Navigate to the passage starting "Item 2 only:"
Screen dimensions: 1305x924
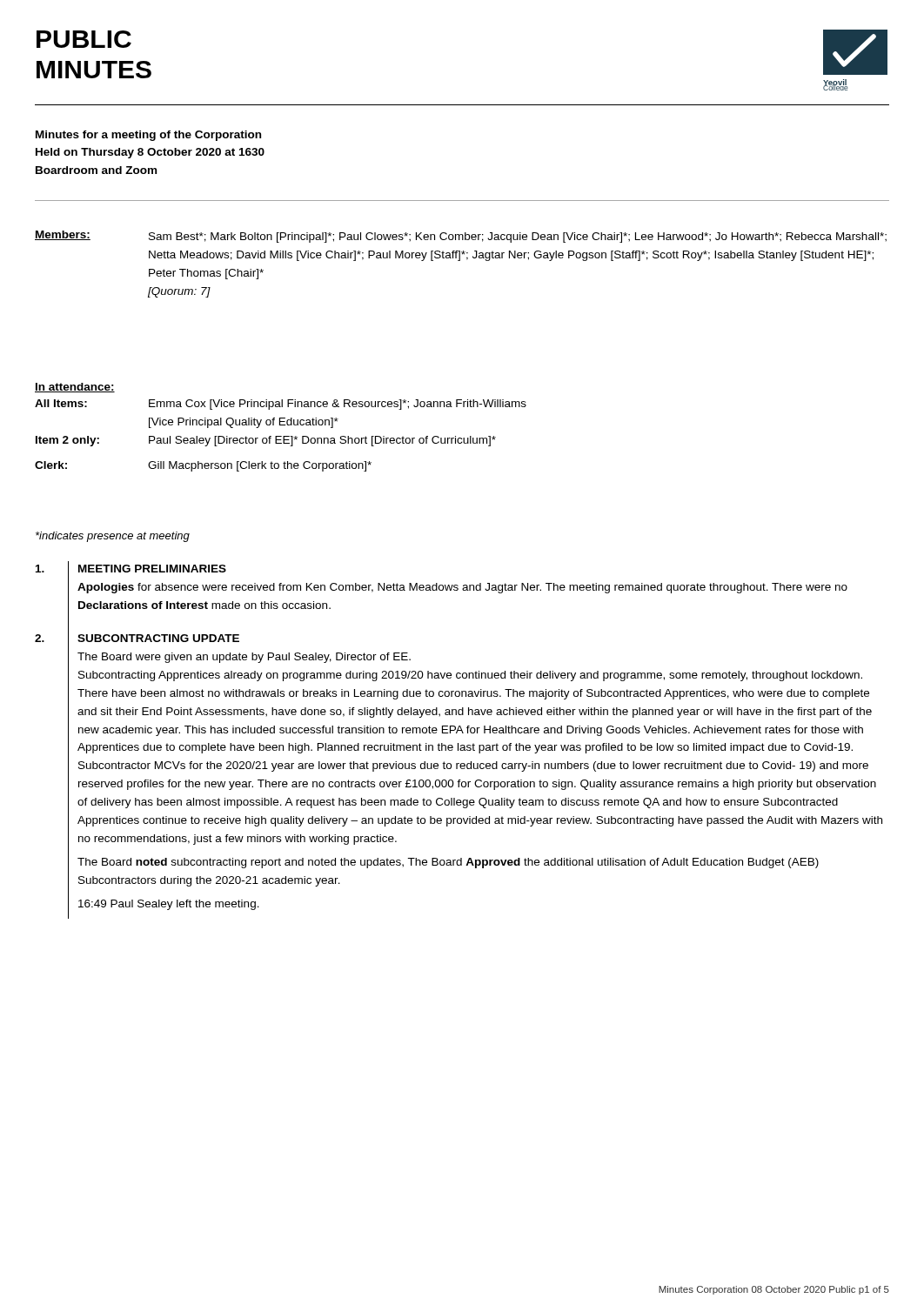click(x=67, y=440)
